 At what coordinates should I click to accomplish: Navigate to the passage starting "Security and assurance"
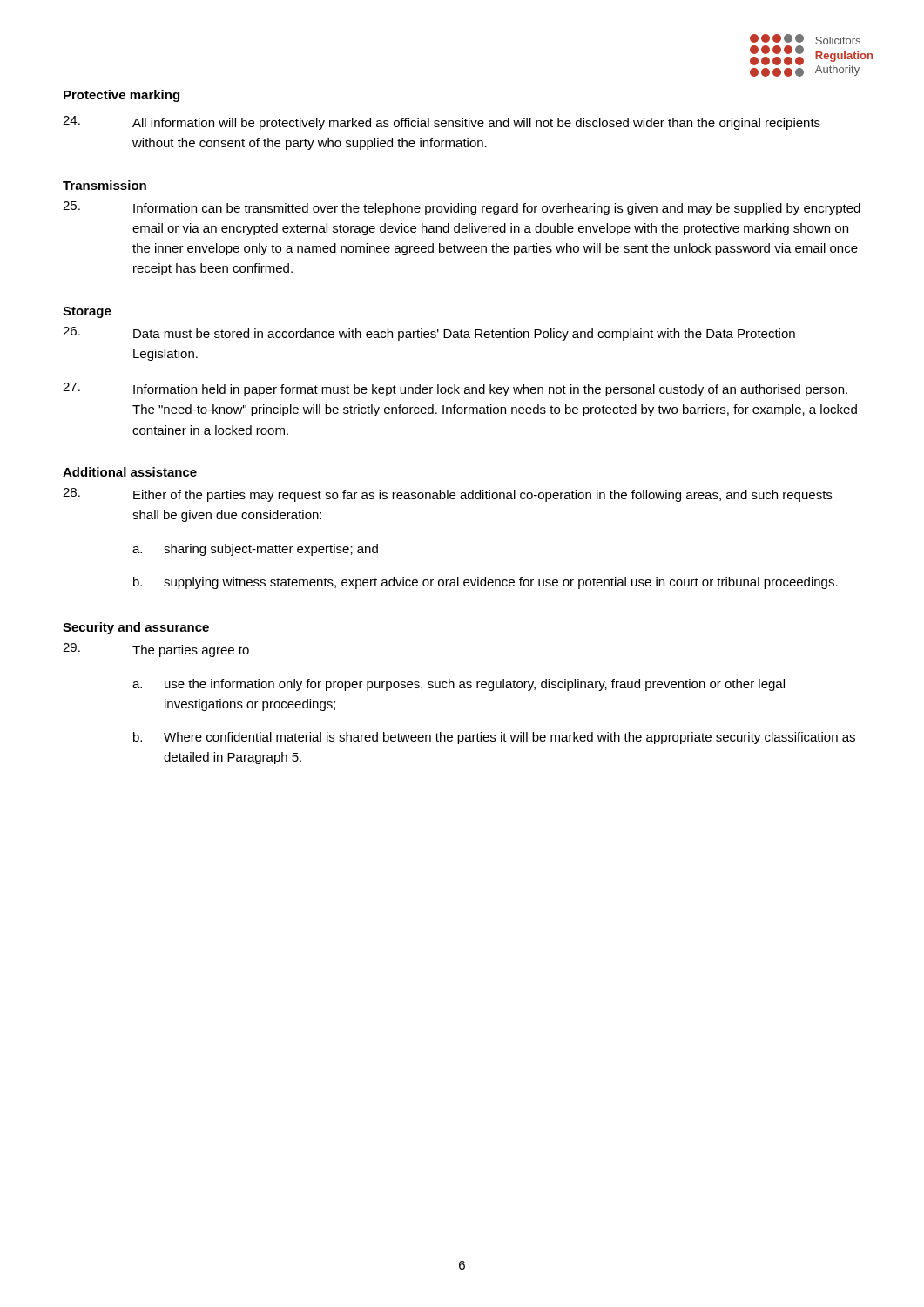136,627
